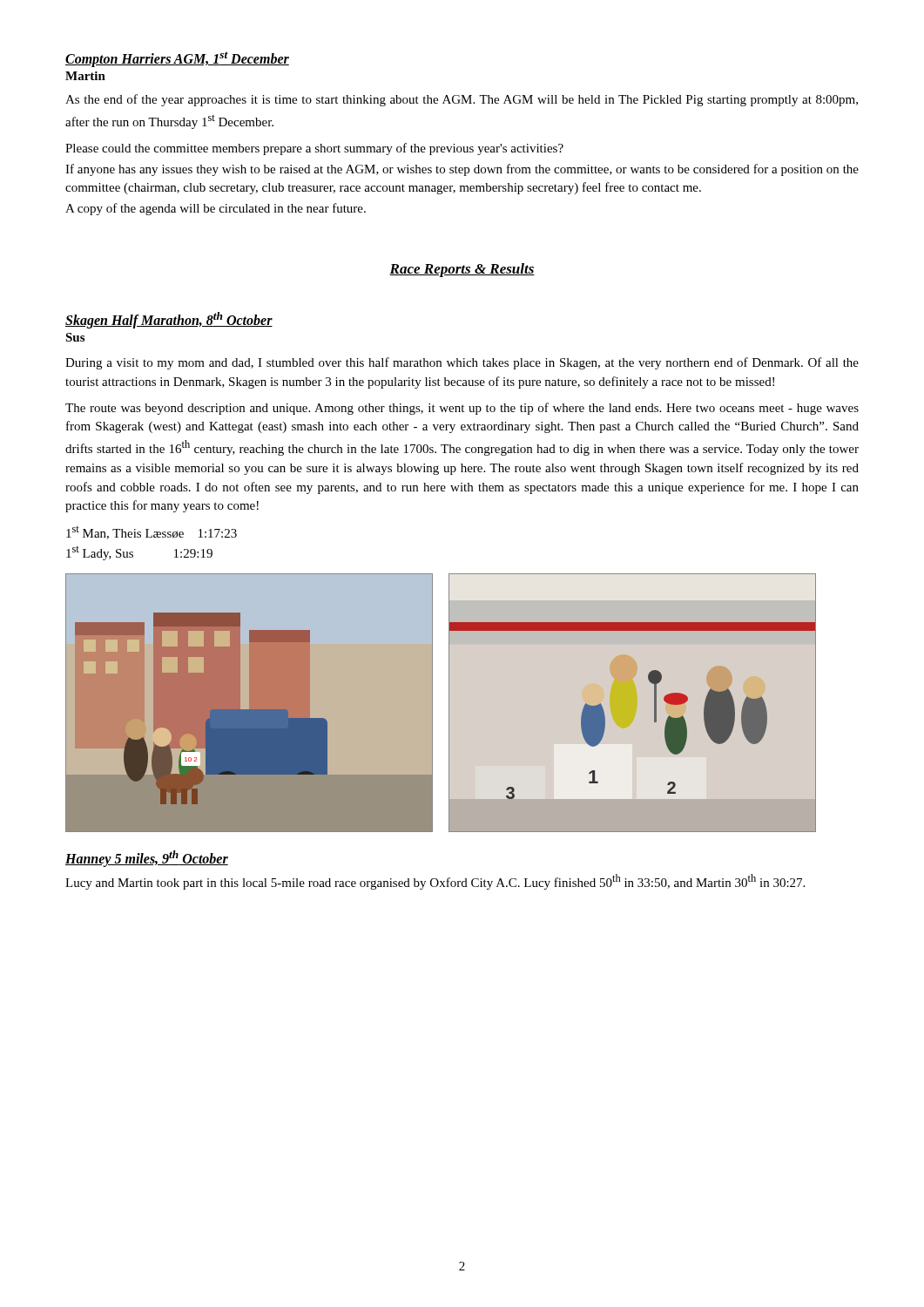Navigate to the text block starting "Compton Harriers AGM, 1st December"

click(x=177, y=57)
